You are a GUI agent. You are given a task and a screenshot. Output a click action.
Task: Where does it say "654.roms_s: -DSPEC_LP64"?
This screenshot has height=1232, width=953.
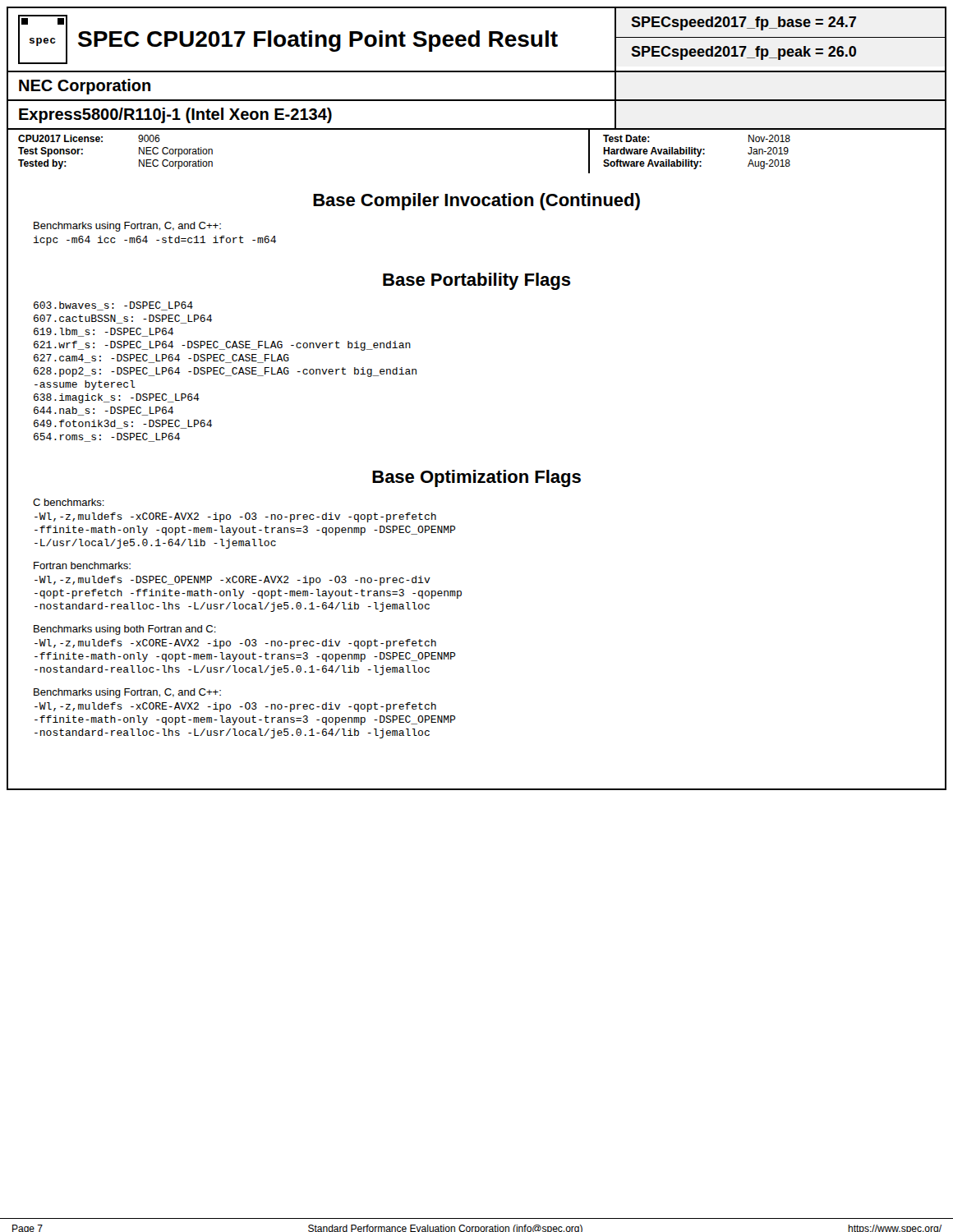tap(107, 437)
